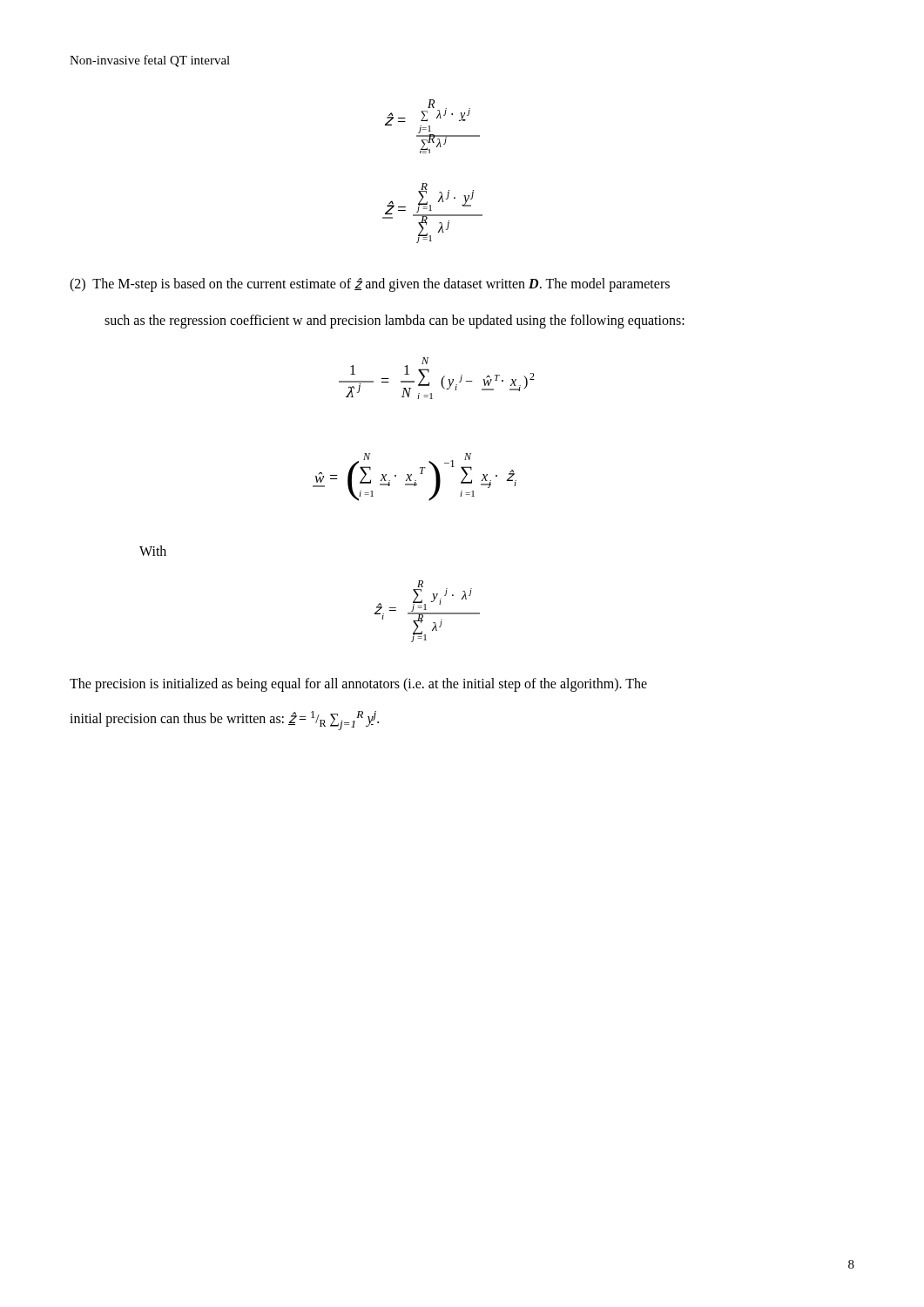Point to the block starting "1 λ̂ j ="
This screenshot has height=1307, width=924.
462,384
